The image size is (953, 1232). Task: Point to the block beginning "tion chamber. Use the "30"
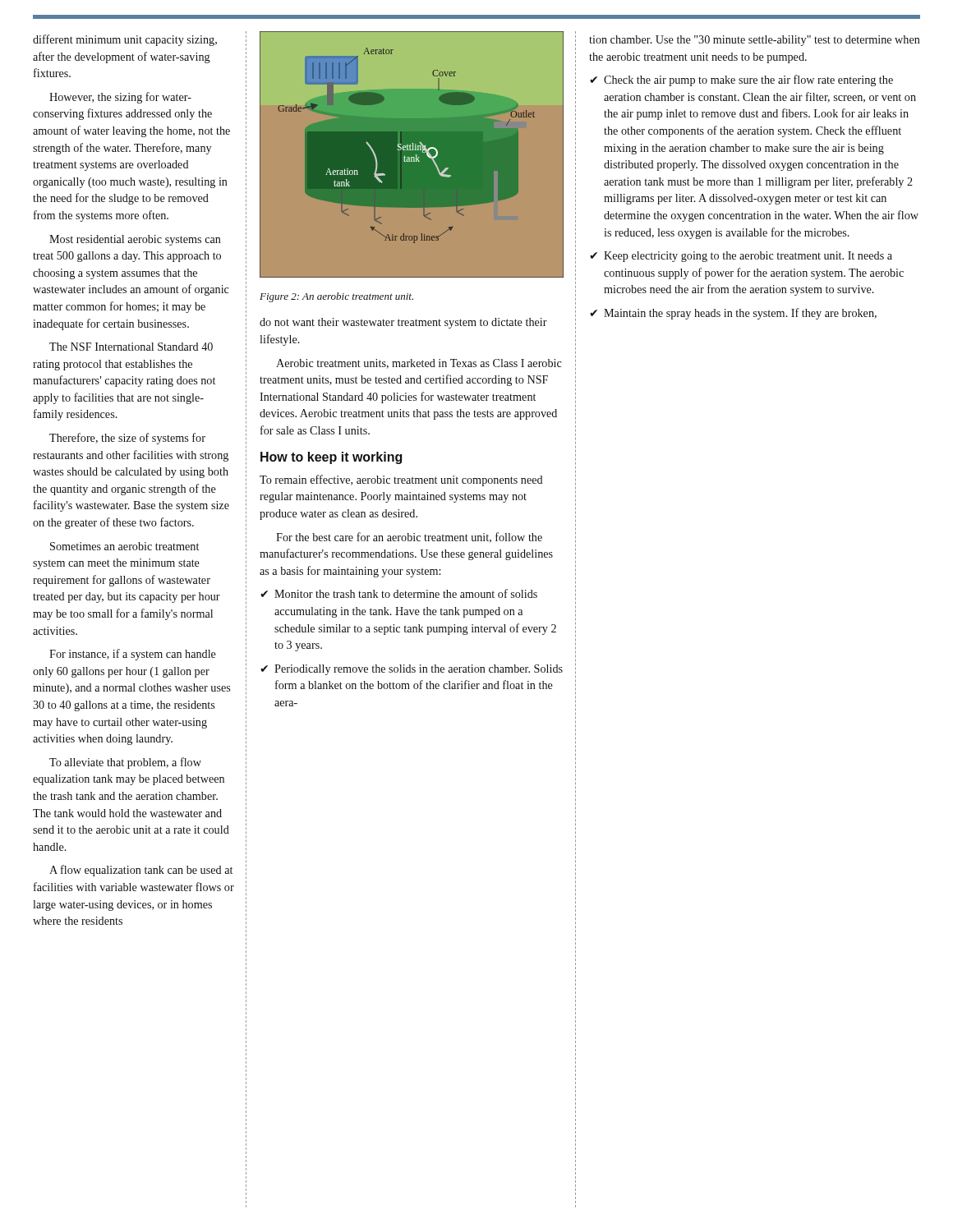(x=755, y=48)
